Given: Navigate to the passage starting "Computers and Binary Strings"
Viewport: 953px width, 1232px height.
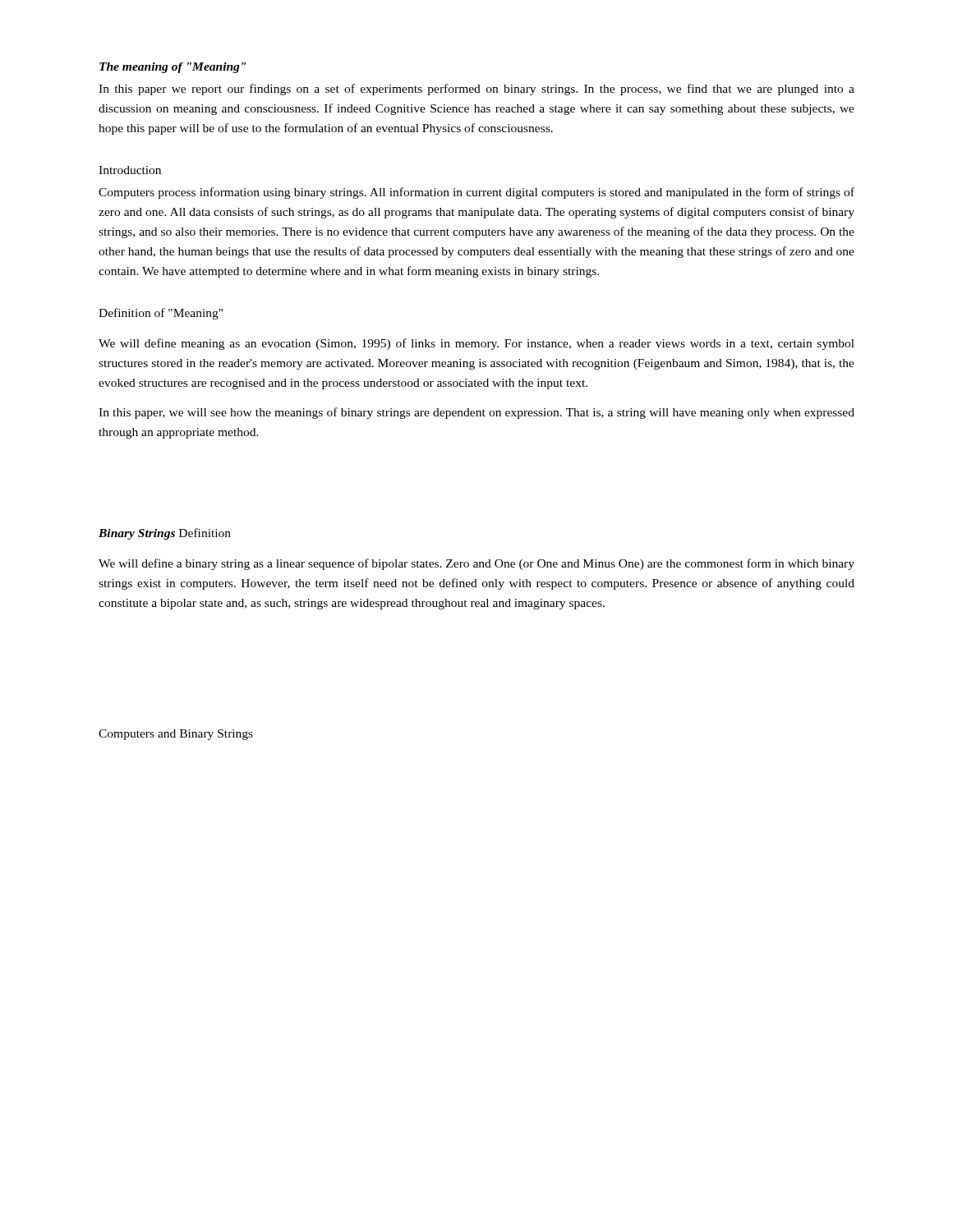Looking at the screenshot, I should 176,734.
